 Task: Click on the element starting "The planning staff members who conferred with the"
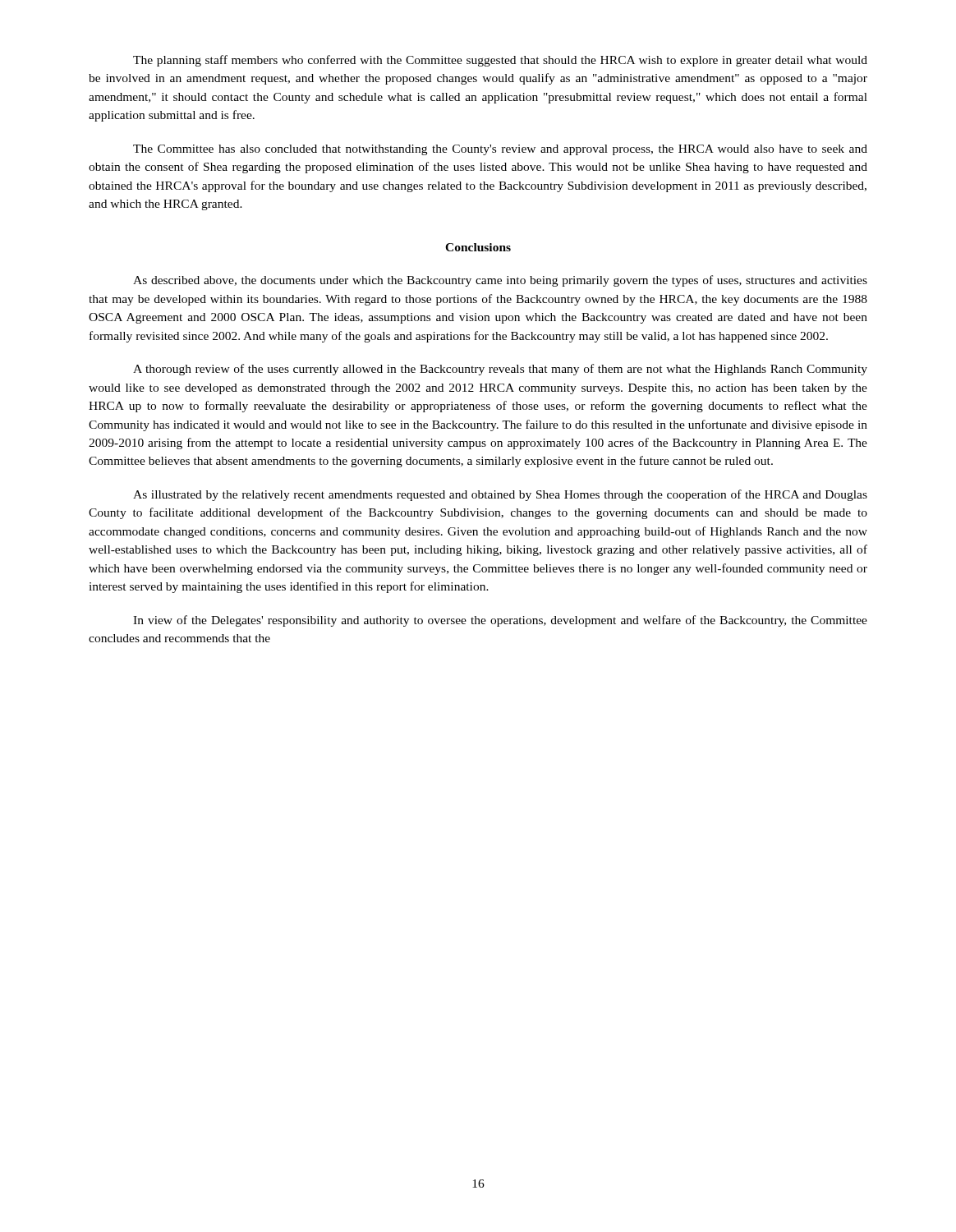478,88
